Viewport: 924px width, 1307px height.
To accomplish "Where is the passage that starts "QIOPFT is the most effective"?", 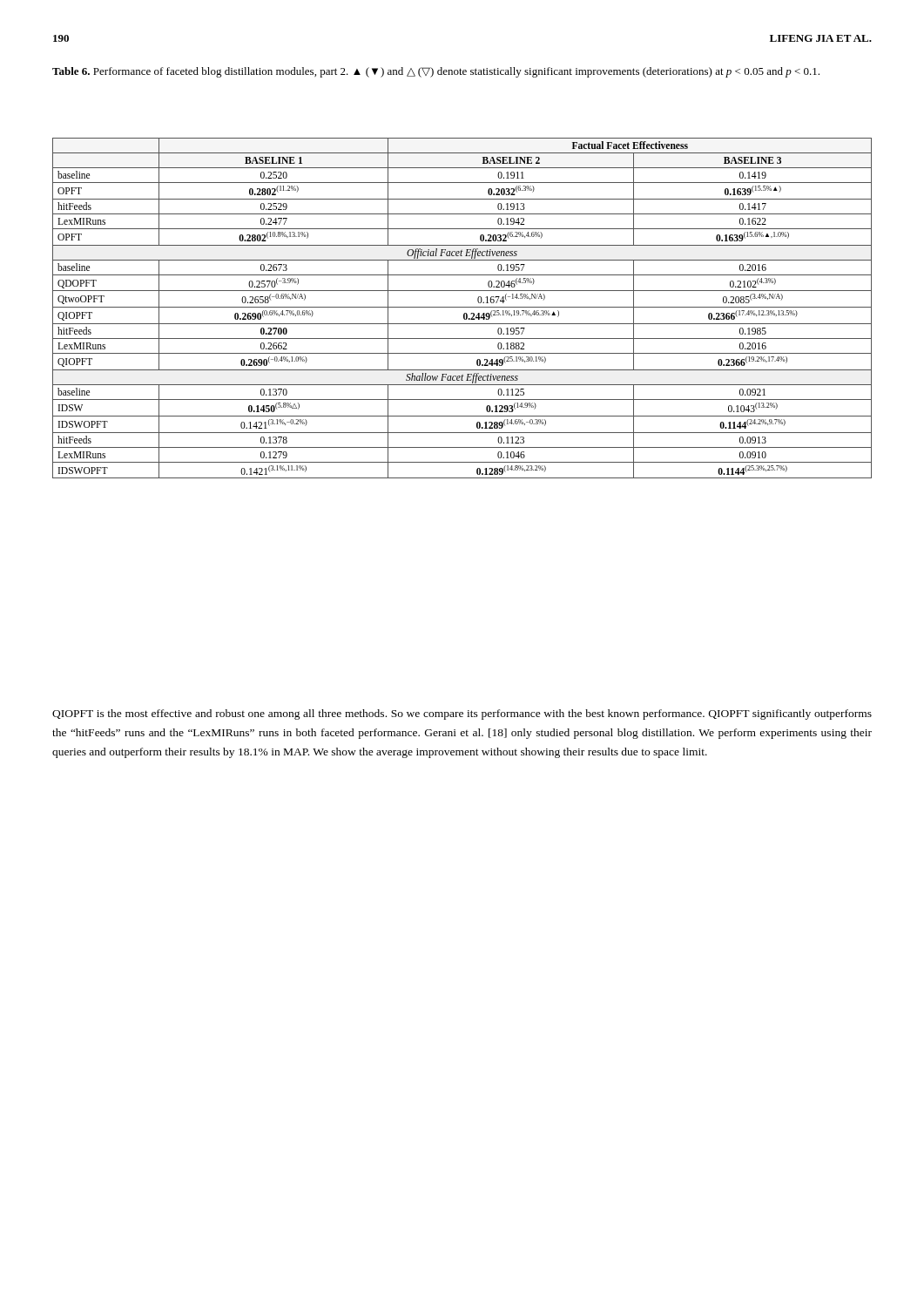I will coord(462,732).
